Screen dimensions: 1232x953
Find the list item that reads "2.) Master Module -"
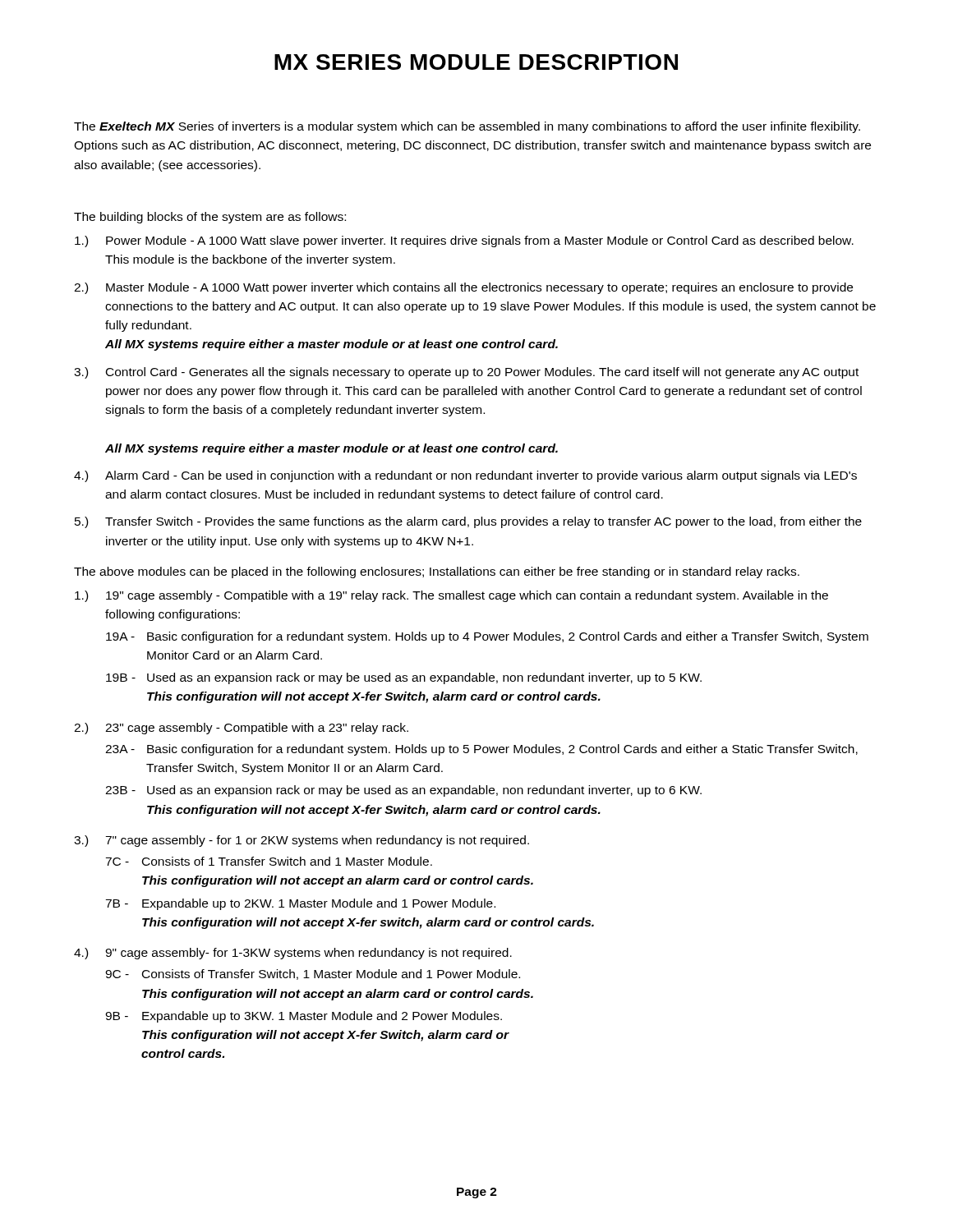point(476,315)
